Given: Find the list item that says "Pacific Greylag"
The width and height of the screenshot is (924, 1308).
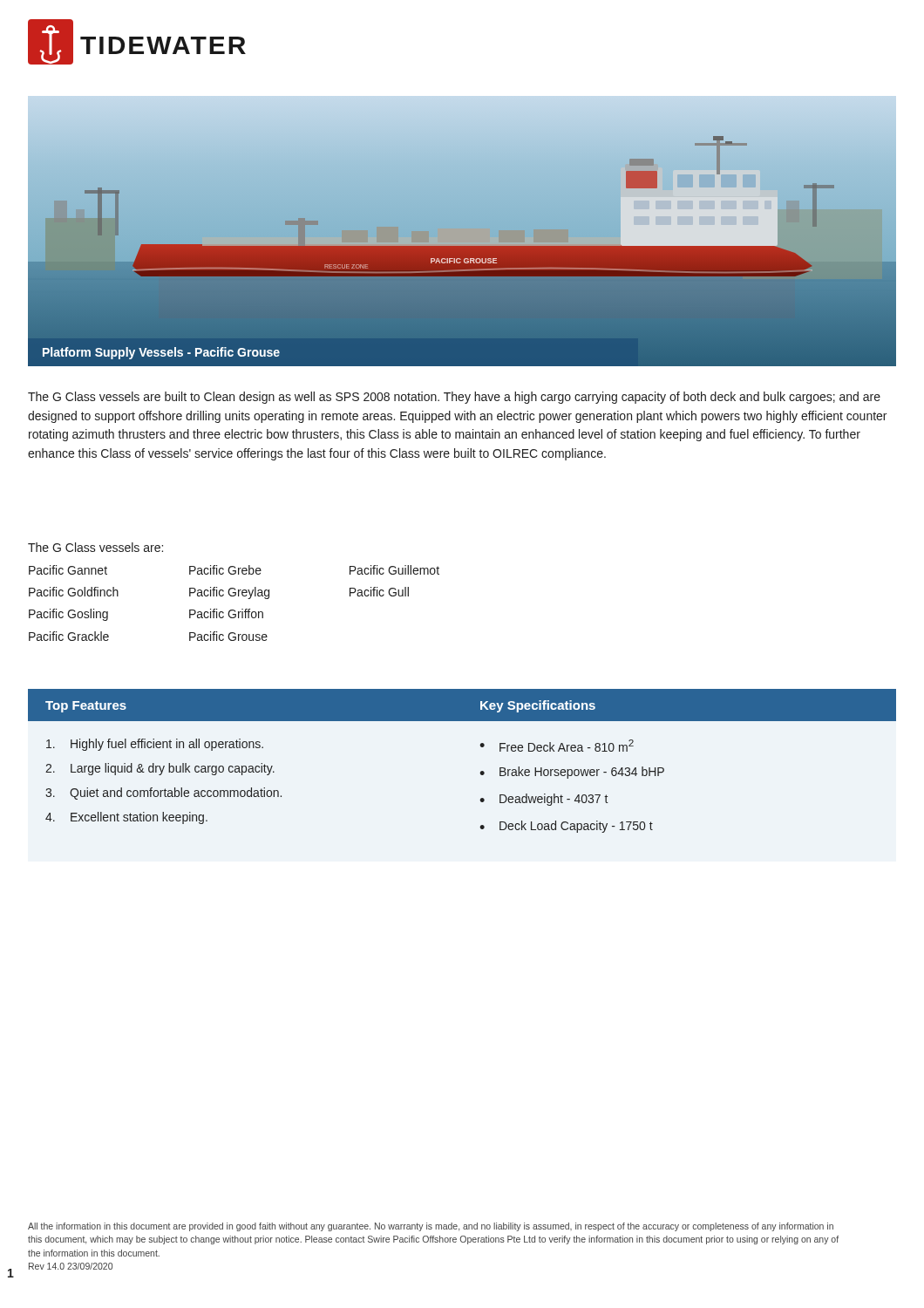Looking at the screenshot, I should pos(229,592).
